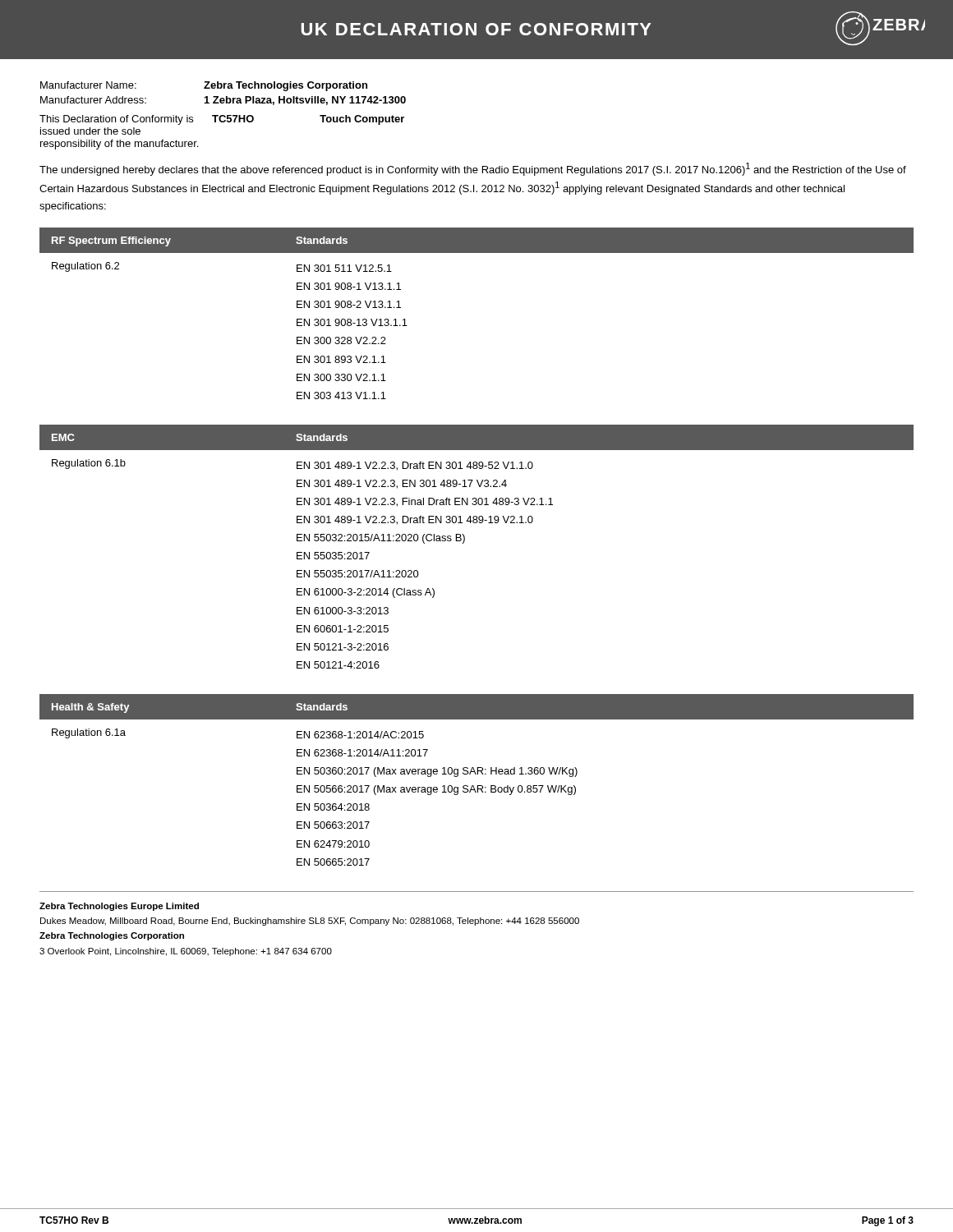Image resolution: width=953 pixels, height=1232 pixels.
Task: Select the text block starting "The undersigned hereby declares"
Action: pos(473,186)
